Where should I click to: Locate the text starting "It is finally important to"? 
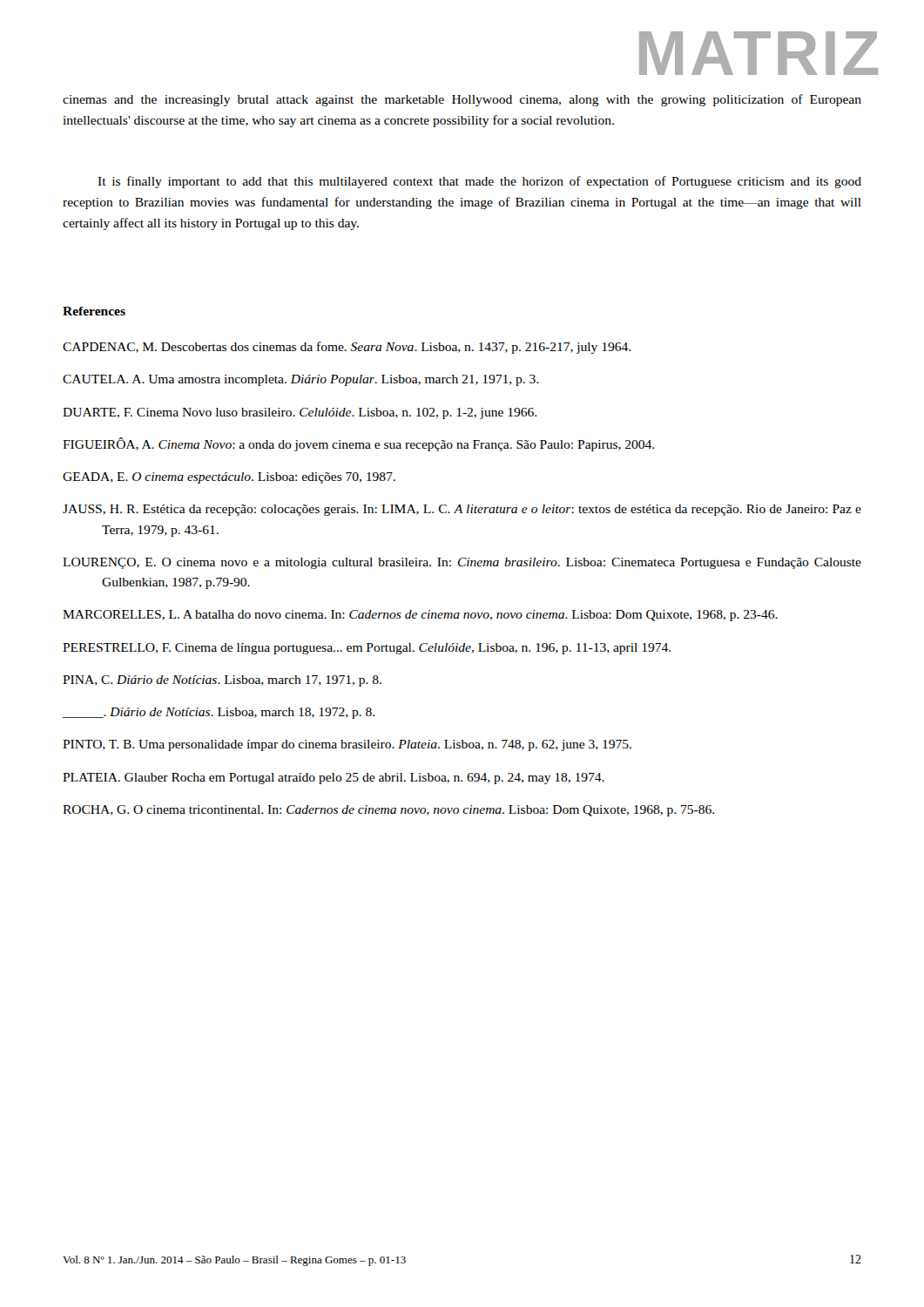(x=462, y=202)
